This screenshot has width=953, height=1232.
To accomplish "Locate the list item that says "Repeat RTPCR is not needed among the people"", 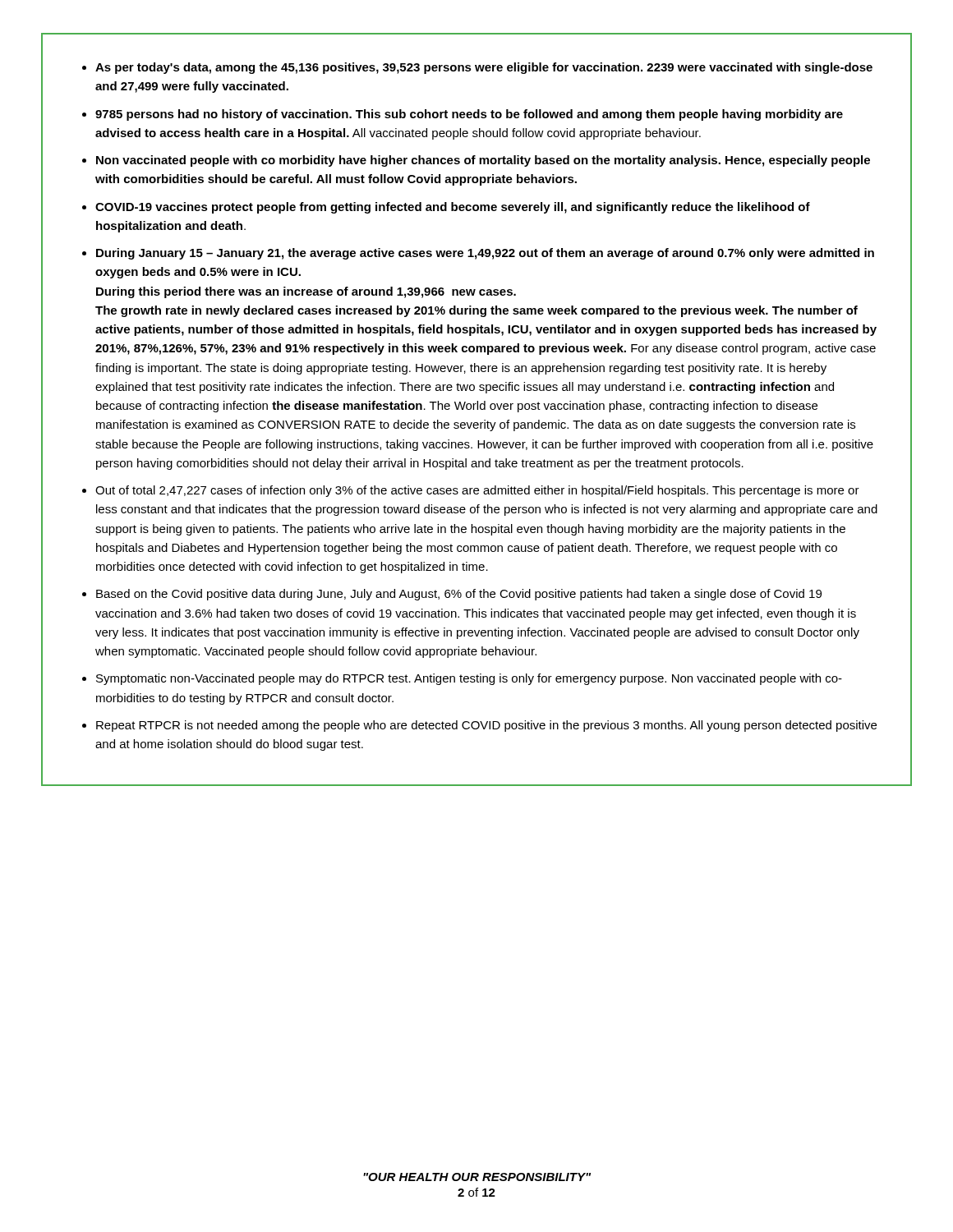I will click(486, 734).
